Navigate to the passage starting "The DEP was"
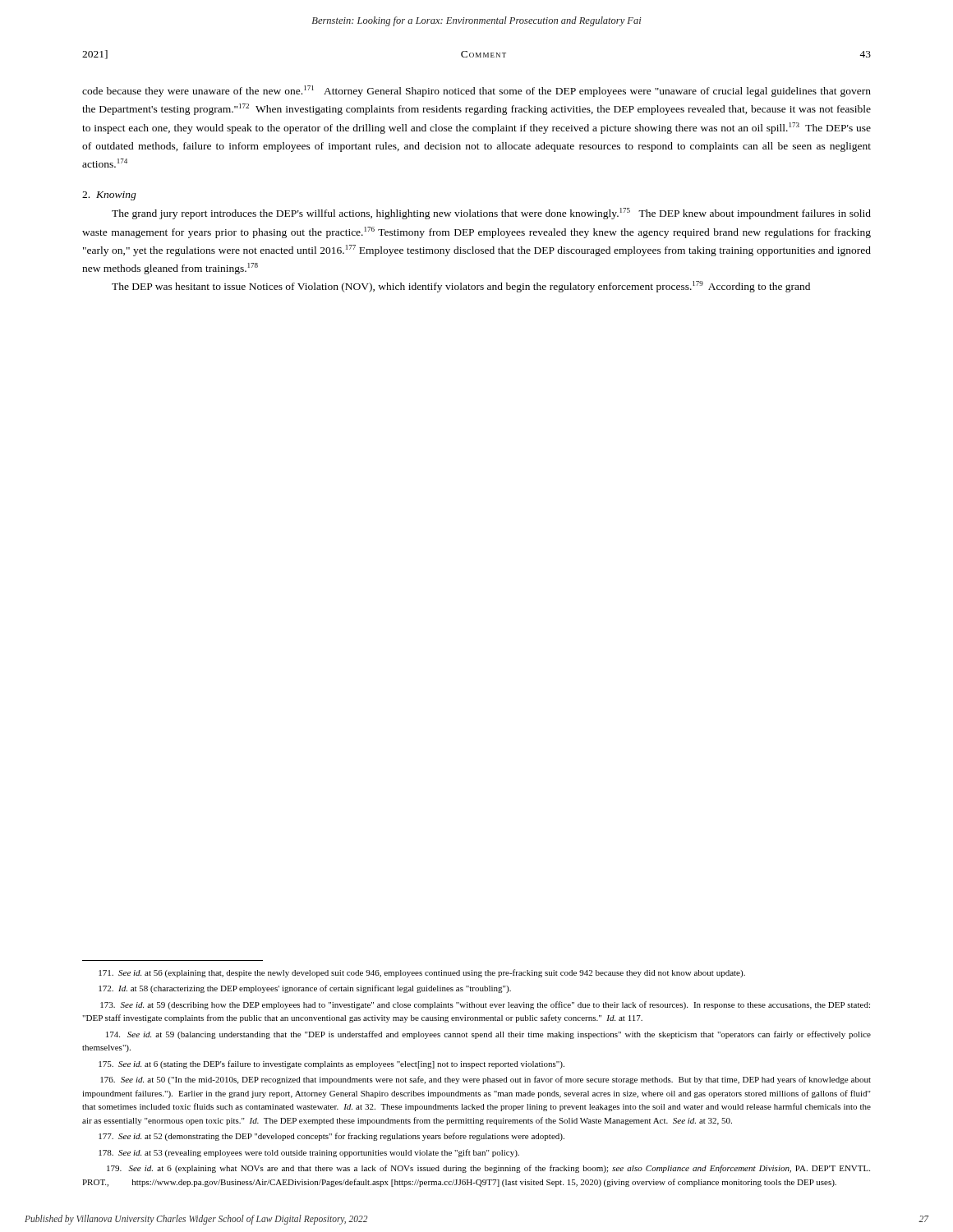 pos(461,286)
